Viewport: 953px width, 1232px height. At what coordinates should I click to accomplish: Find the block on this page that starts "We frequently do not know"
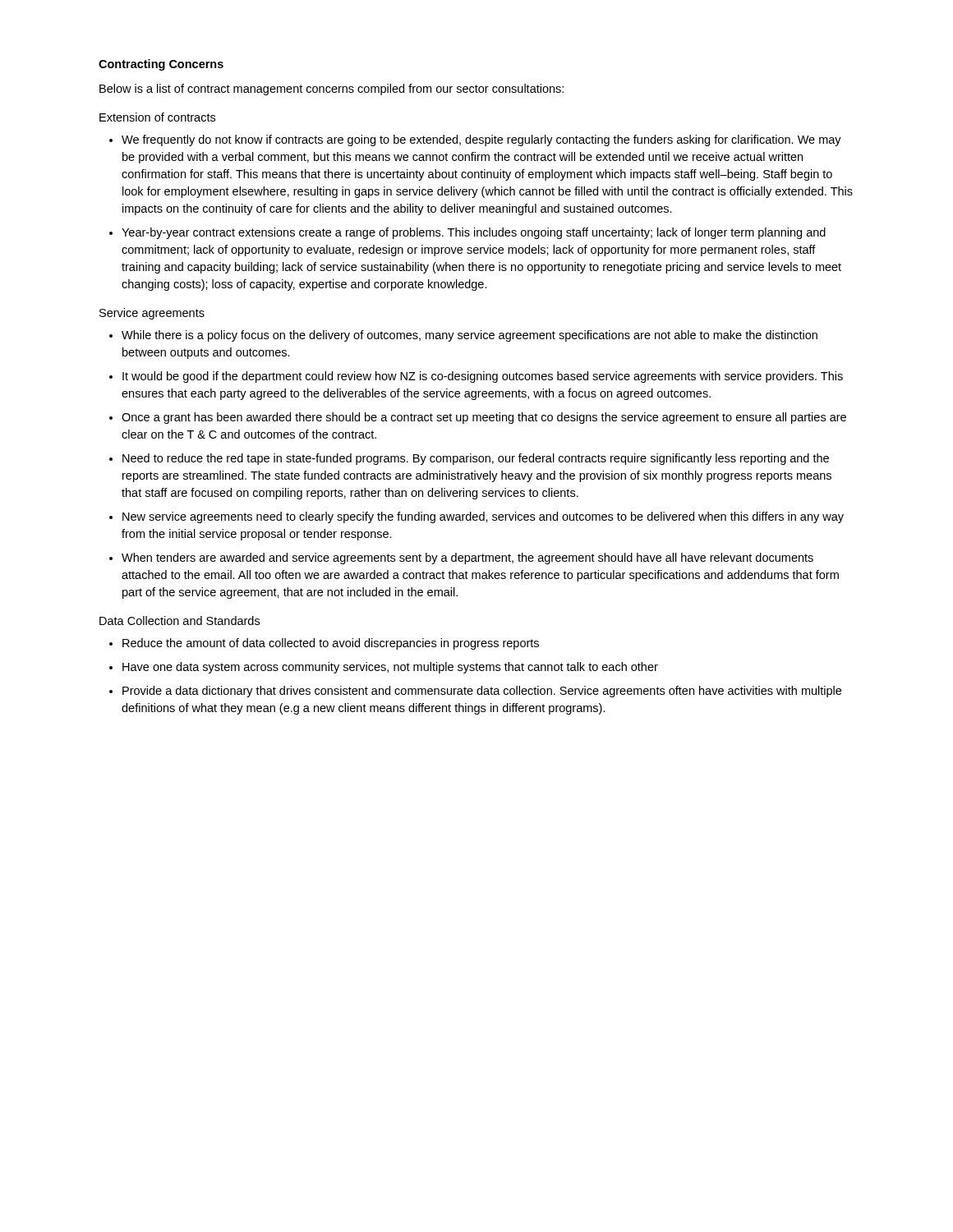coord(487,174)
